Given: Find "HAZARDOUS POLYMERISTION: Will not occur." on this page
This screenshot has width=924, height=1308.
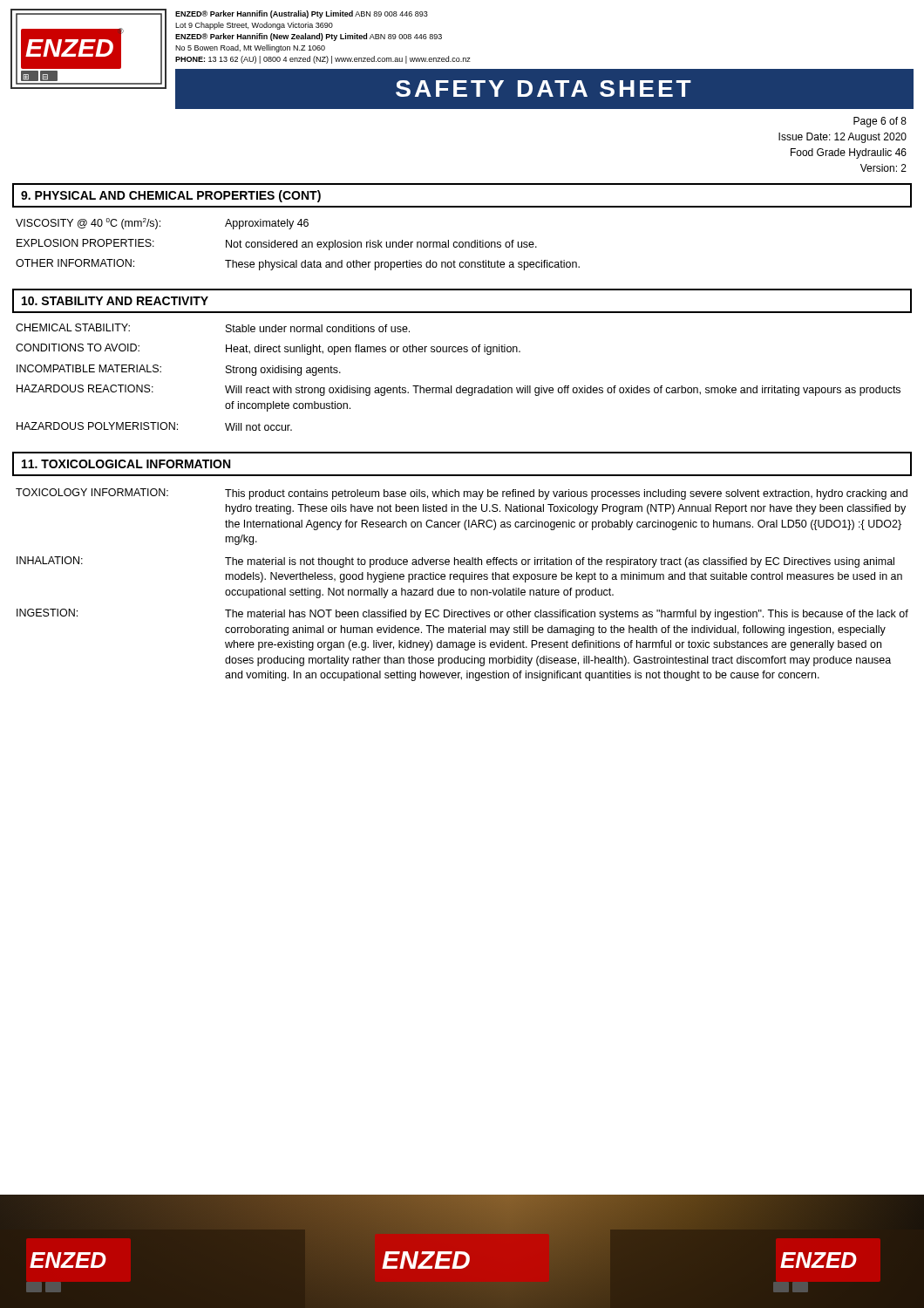Looking at the screenshot, I should 154,426.
